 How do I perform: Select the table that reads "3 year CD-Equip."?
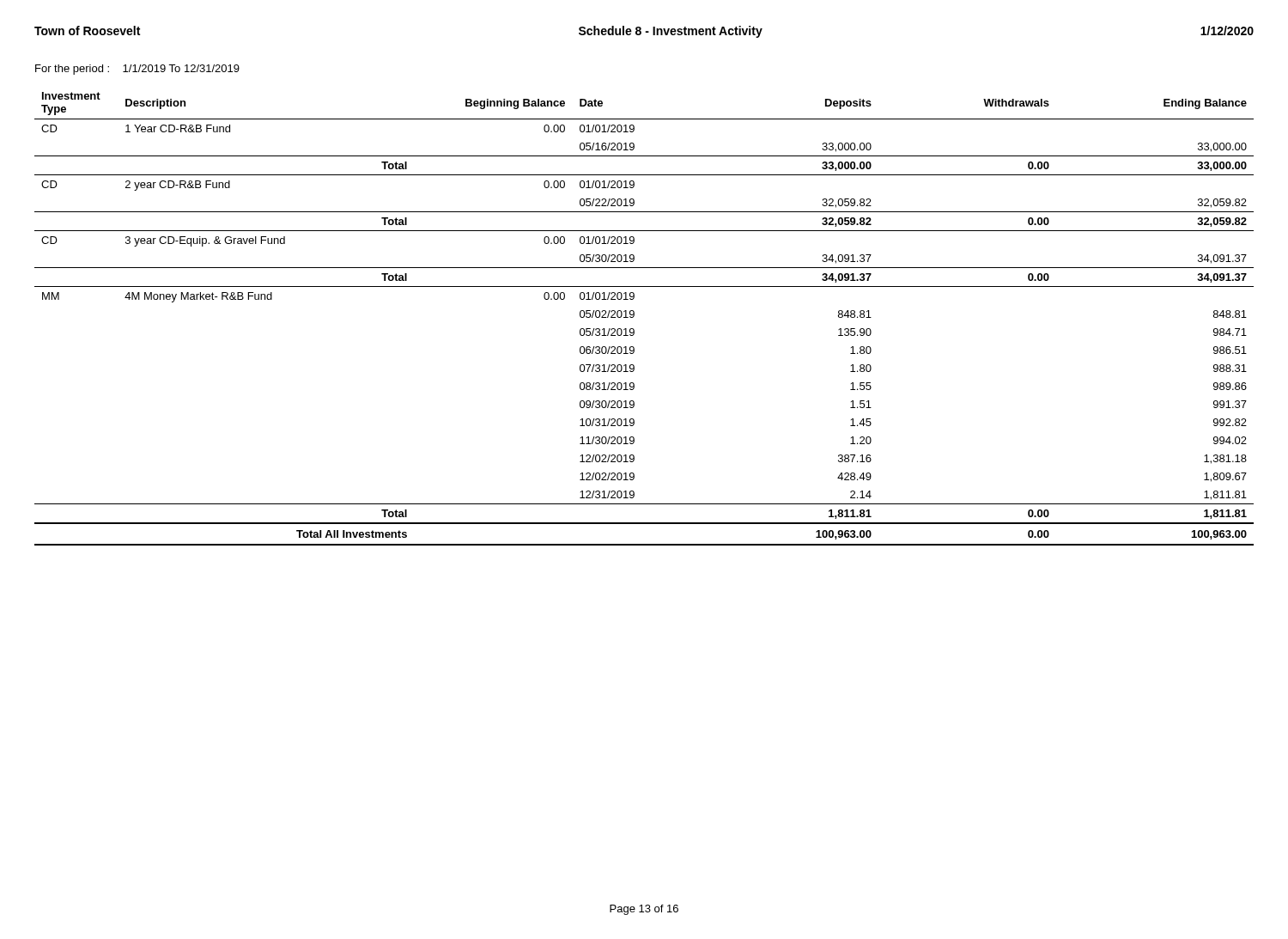pos(644,316)
